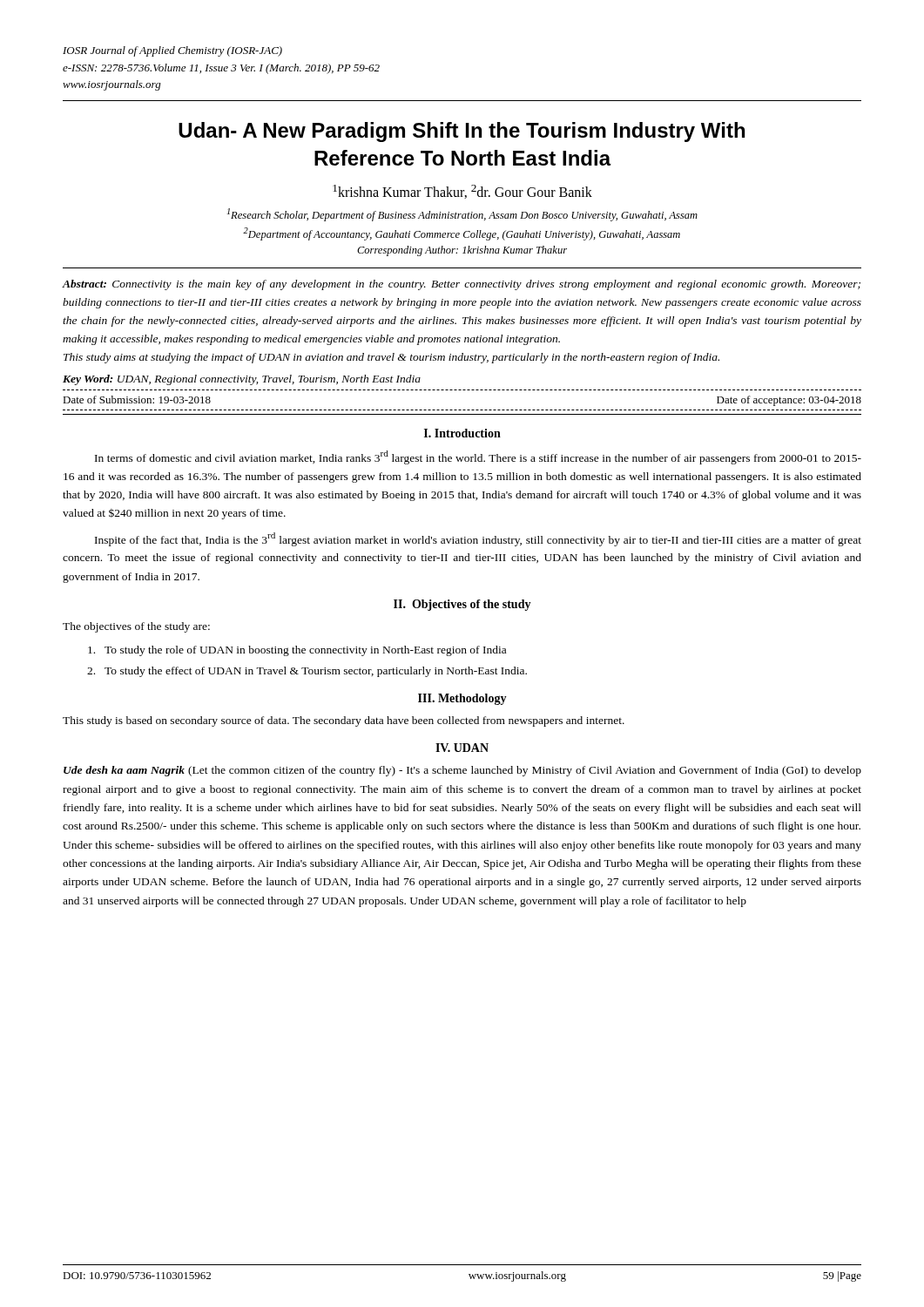
Task: Click on the block starting "III. Methodology"
Action: pos(462,698)
